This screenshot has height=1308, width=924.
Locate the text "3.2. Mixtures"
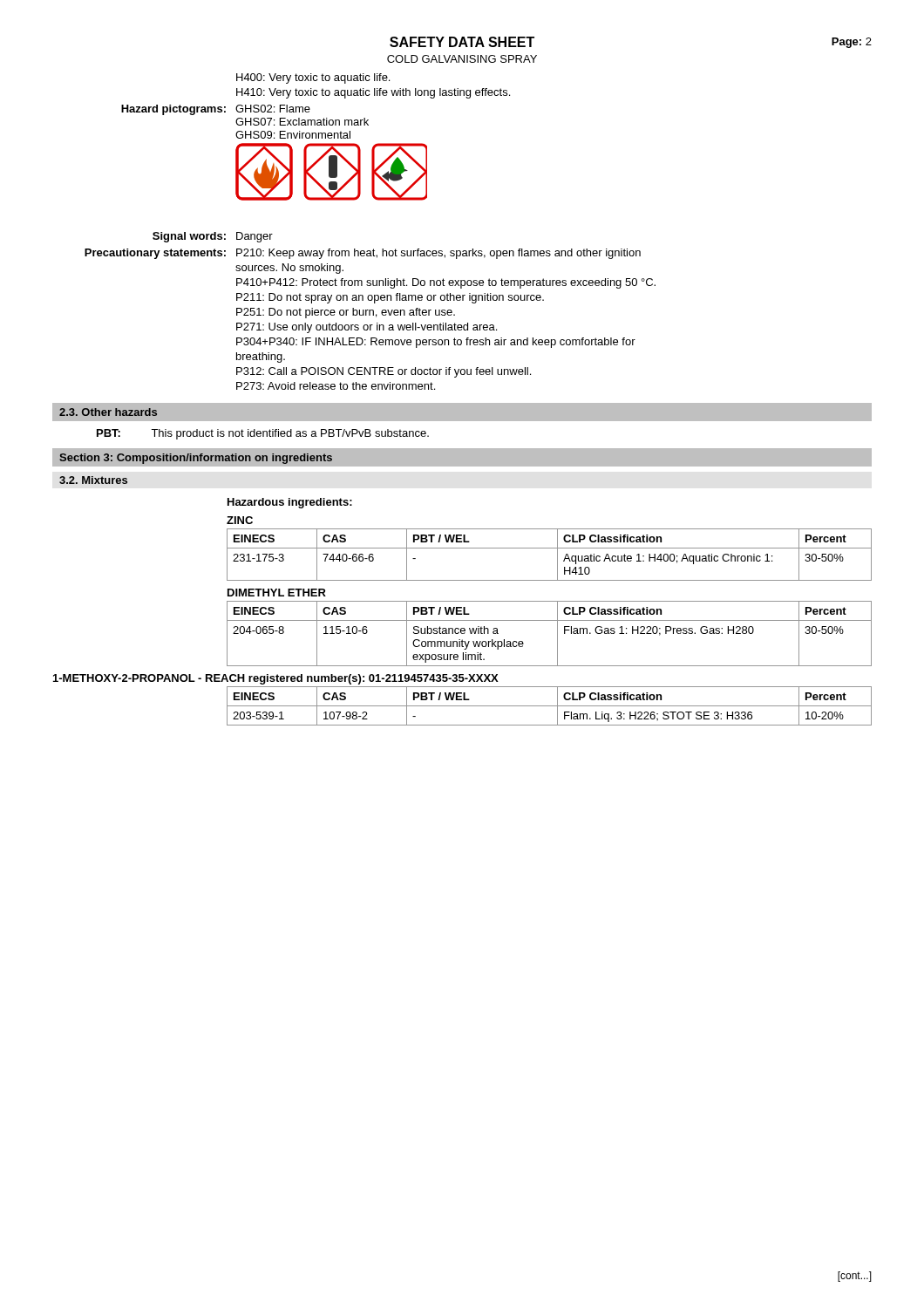(x=94, y=480)
